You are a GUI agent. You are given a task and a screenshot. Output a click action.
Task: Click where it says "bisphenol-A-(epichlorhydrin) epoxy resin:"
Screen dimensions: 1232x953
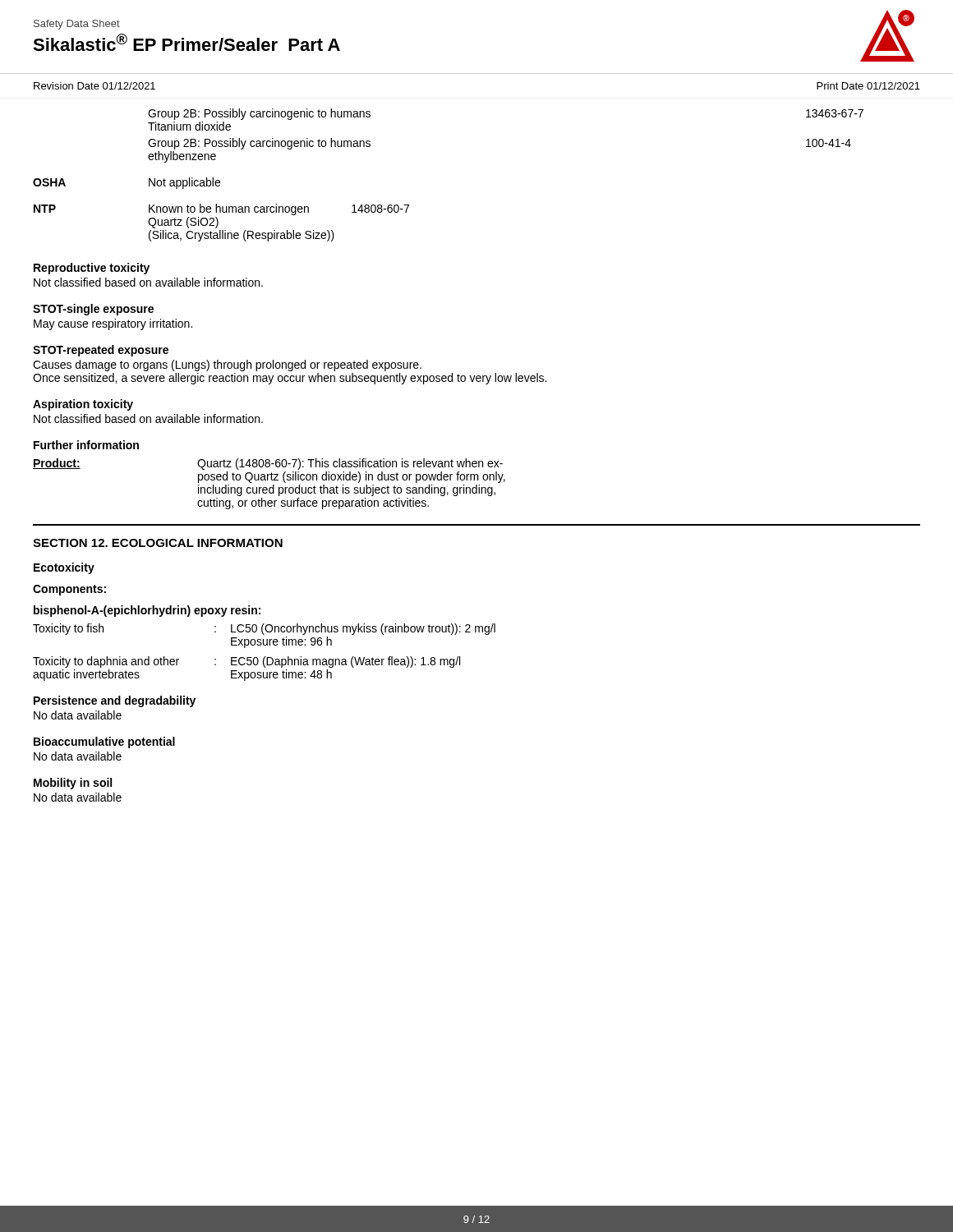[147, 610]
